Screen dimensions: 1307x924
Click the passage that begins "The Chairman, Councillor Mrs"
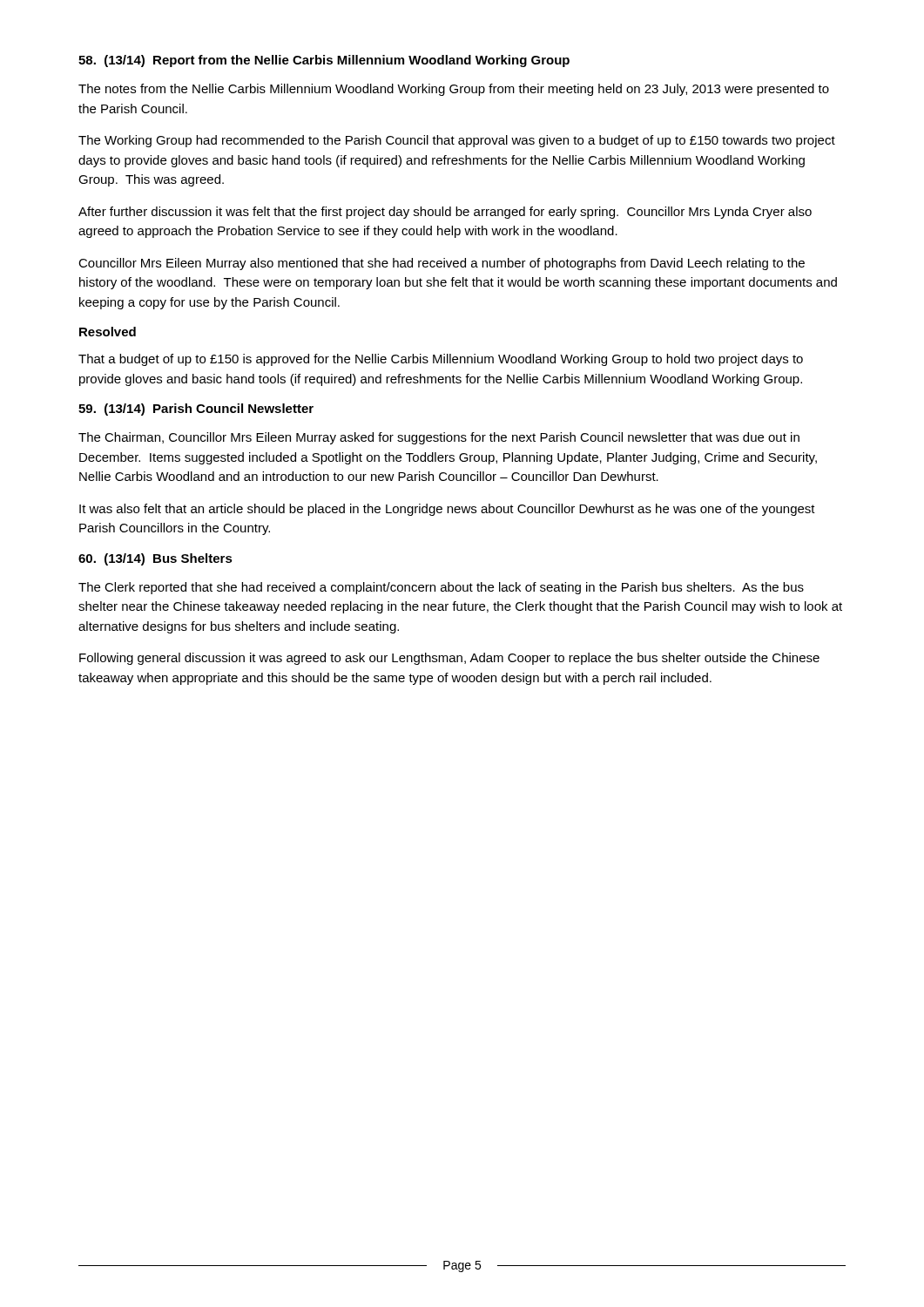[x=448, y=457]
